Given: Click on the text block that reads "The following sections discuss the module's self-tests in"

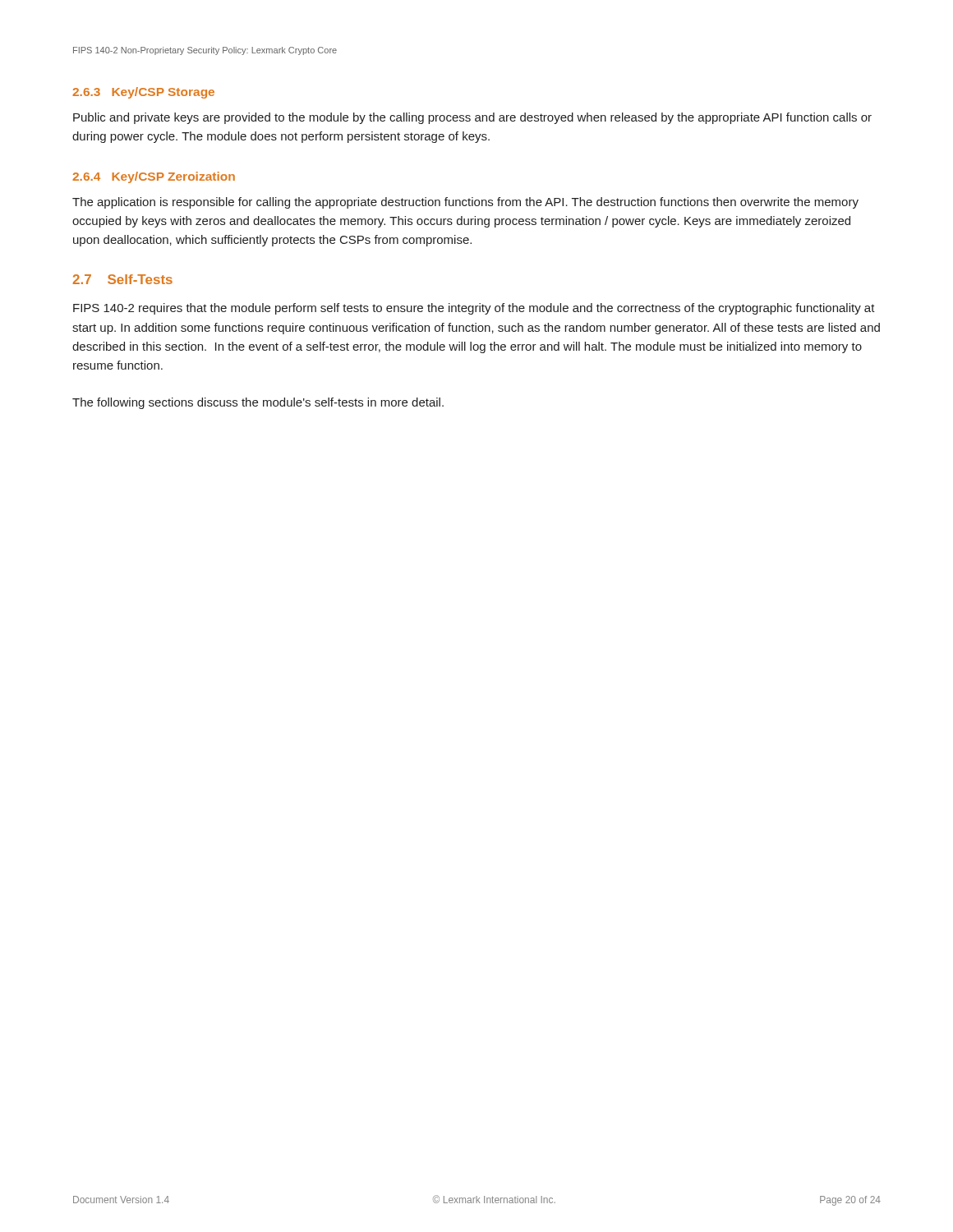Looking at the screenshot, I should point(258,402).
